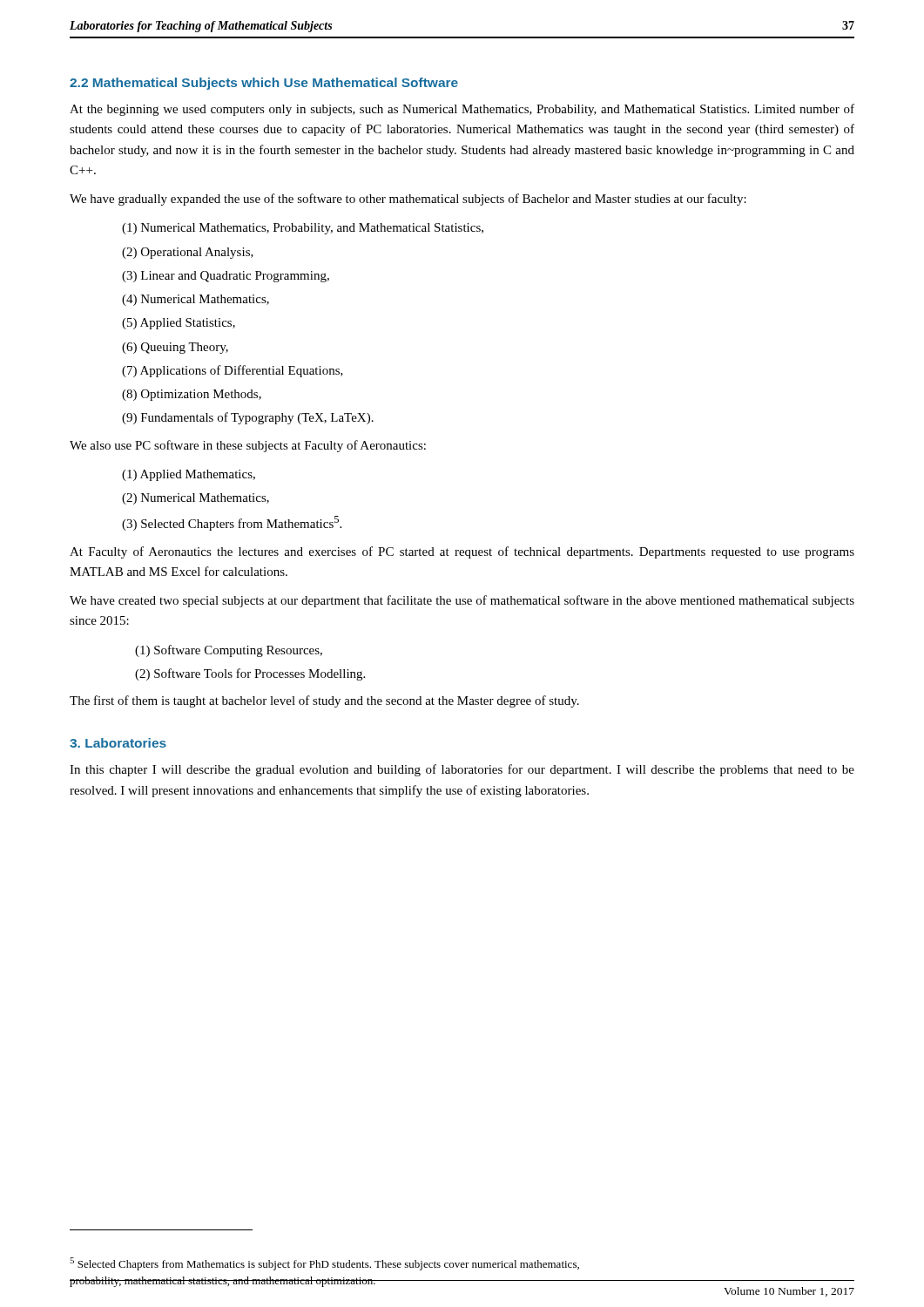
Task: Select the list item that says "(1) Software Computing Resources,"
Action: pyautogui.click(x=229, y=650)
